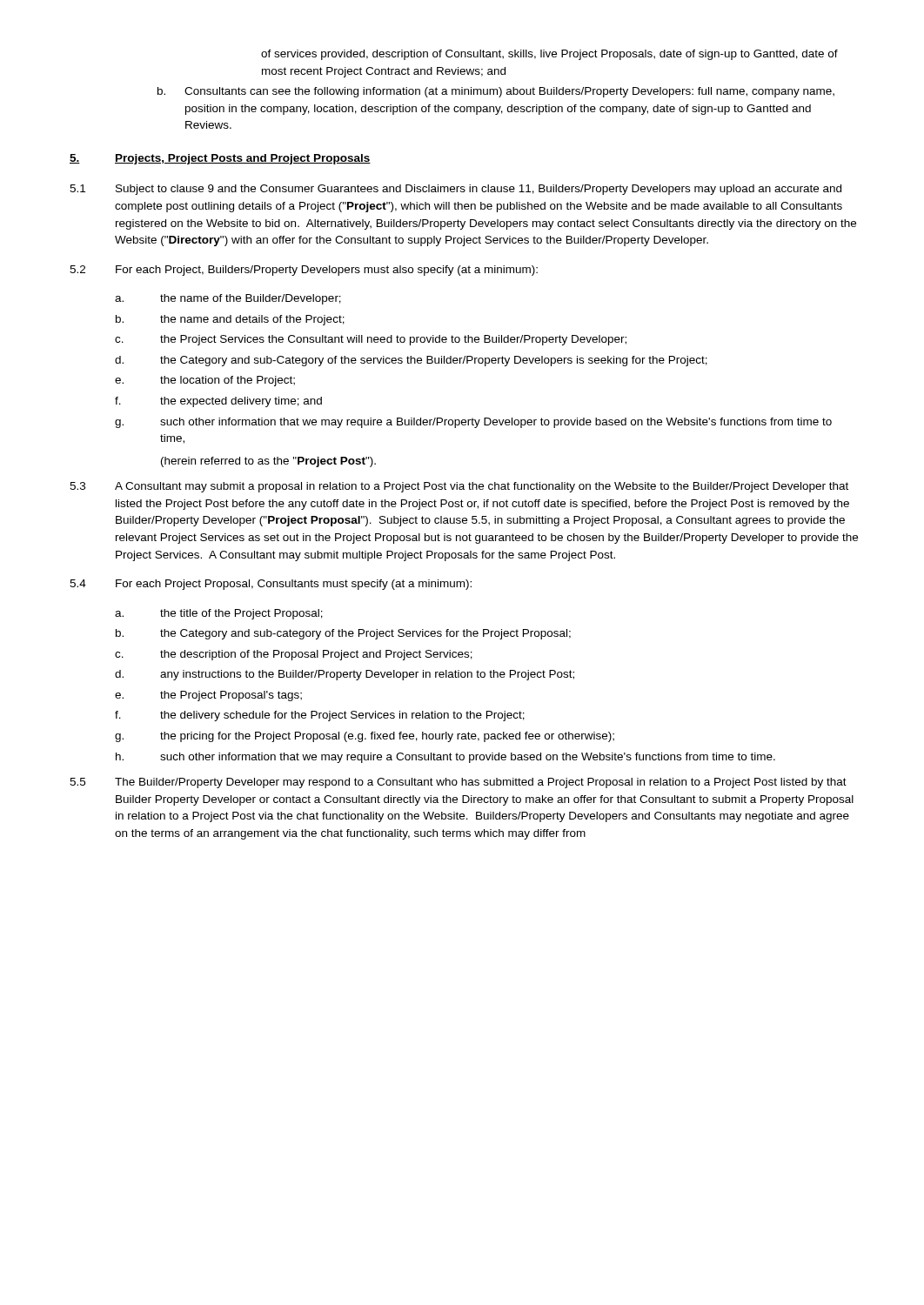Where is the passage that starts "1 Subject to"?
Viewport: 924px width, 1305px height.
464,214
